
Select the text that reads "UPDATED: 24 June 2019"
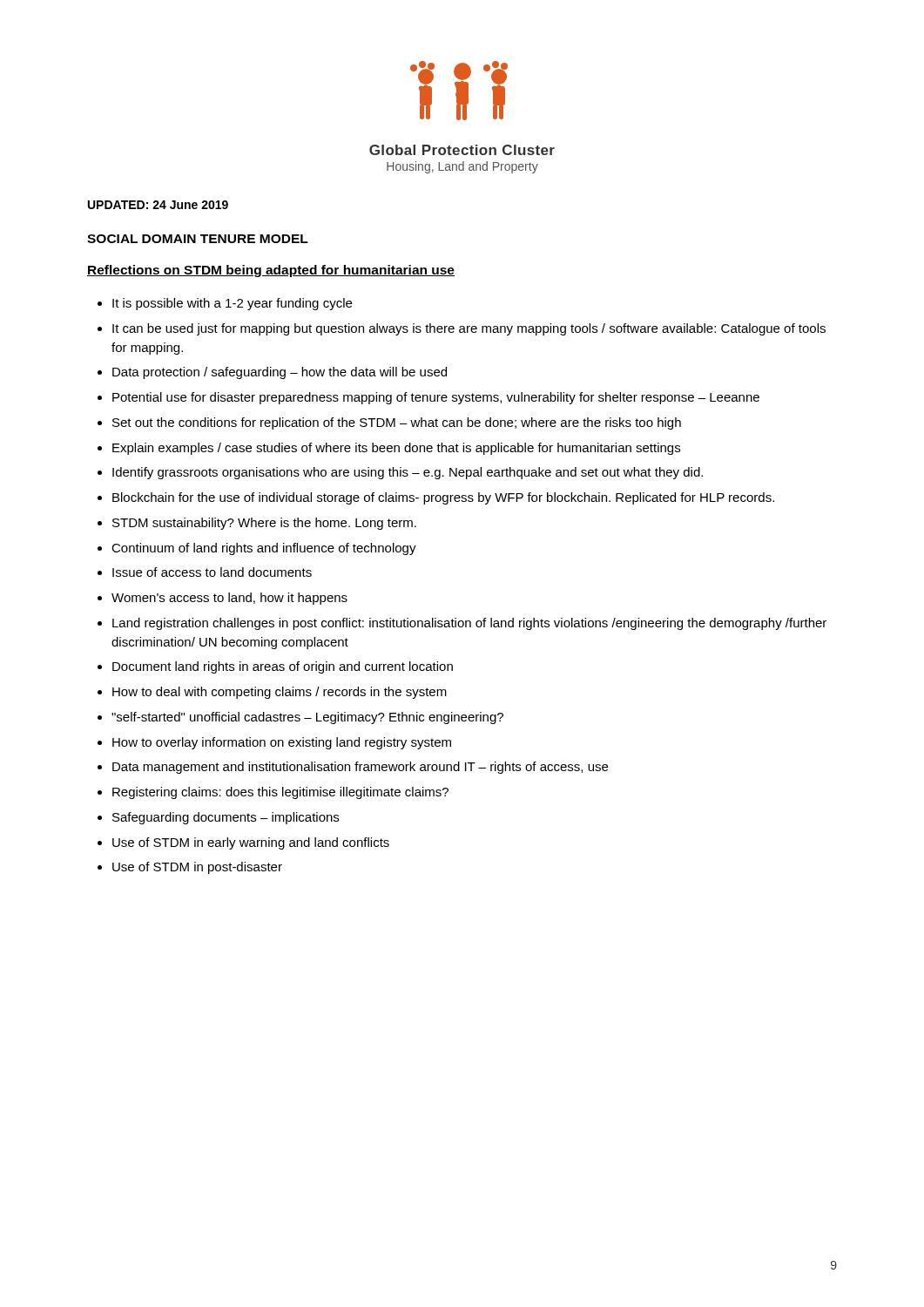click(x=158, y=205)
